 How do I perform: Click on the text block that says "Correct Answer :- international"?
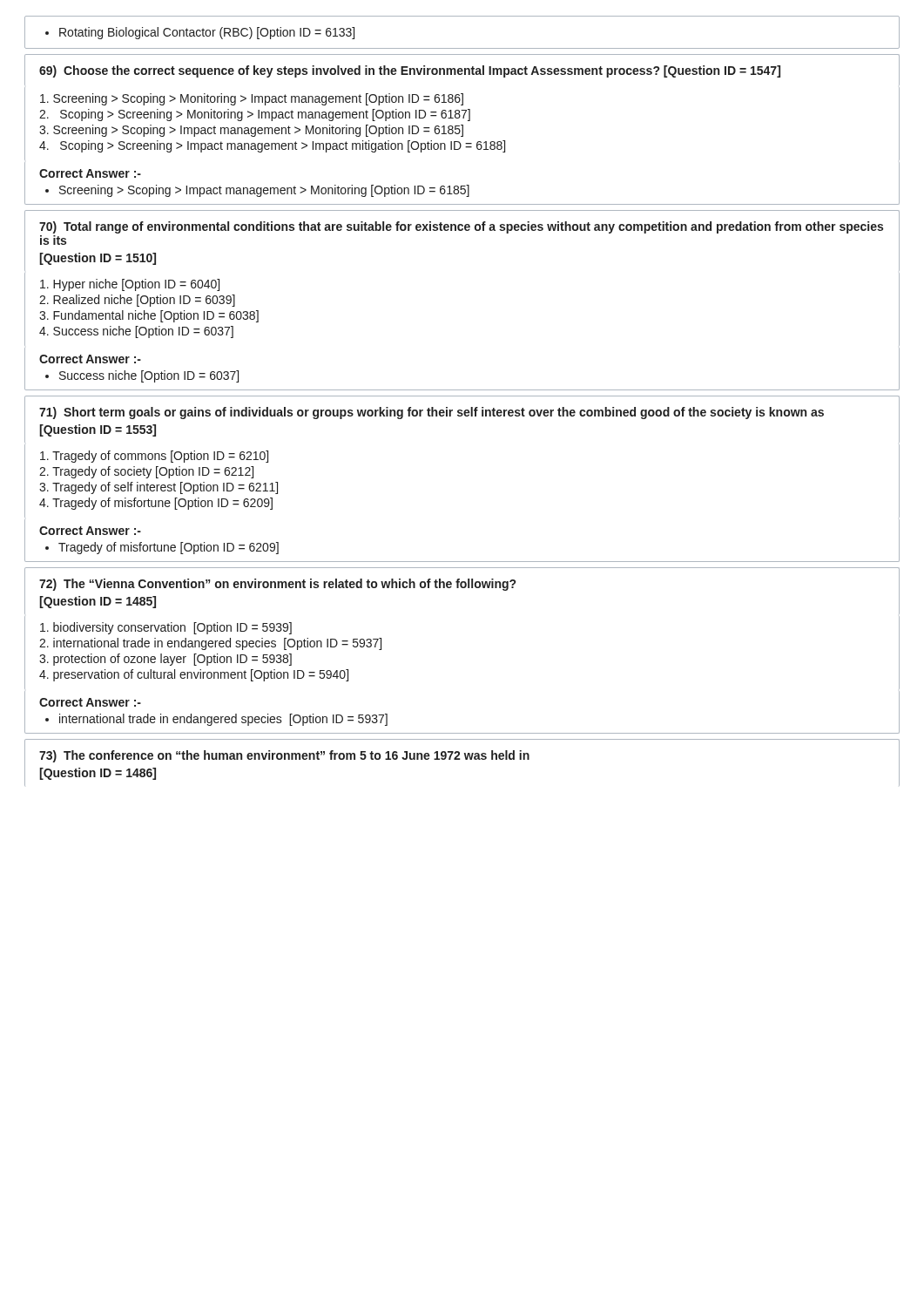90,702
